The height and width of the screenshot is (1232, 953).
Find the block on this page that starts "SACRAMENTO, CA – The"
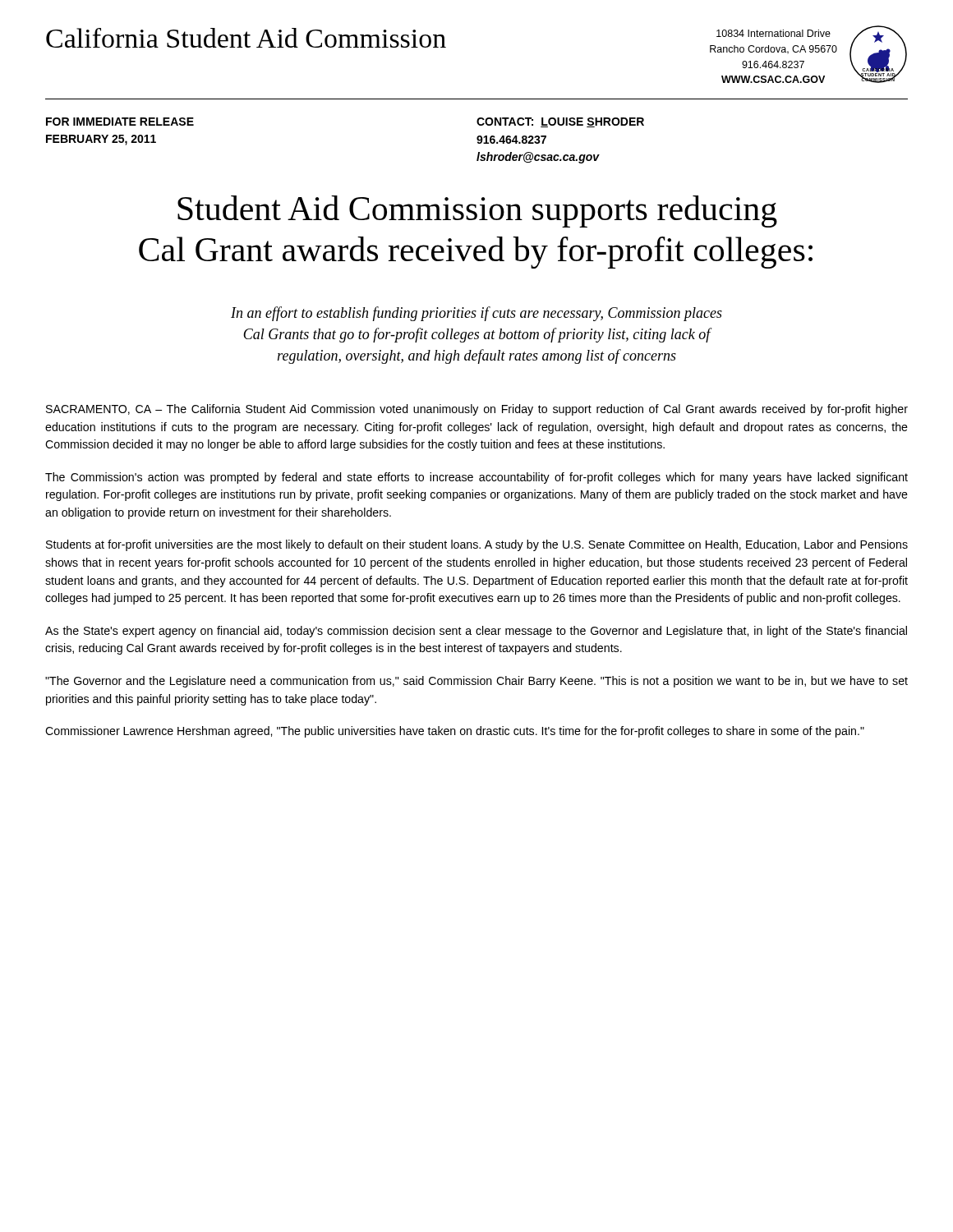pyautogui.click(x=476, y=427)
